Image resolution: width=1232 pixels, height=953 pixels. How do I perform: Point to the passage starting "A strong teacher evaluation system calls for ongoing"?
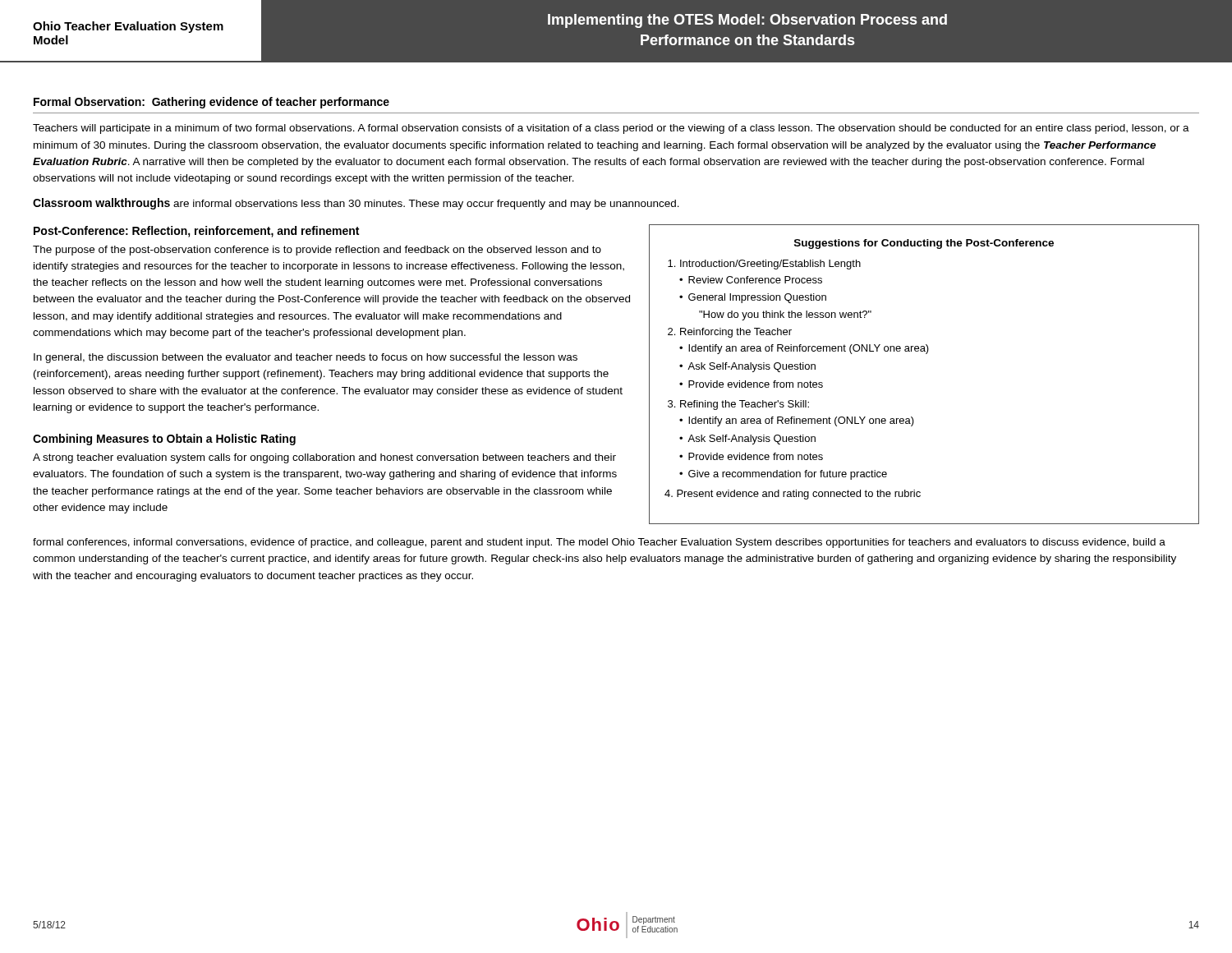click(333, 483)
